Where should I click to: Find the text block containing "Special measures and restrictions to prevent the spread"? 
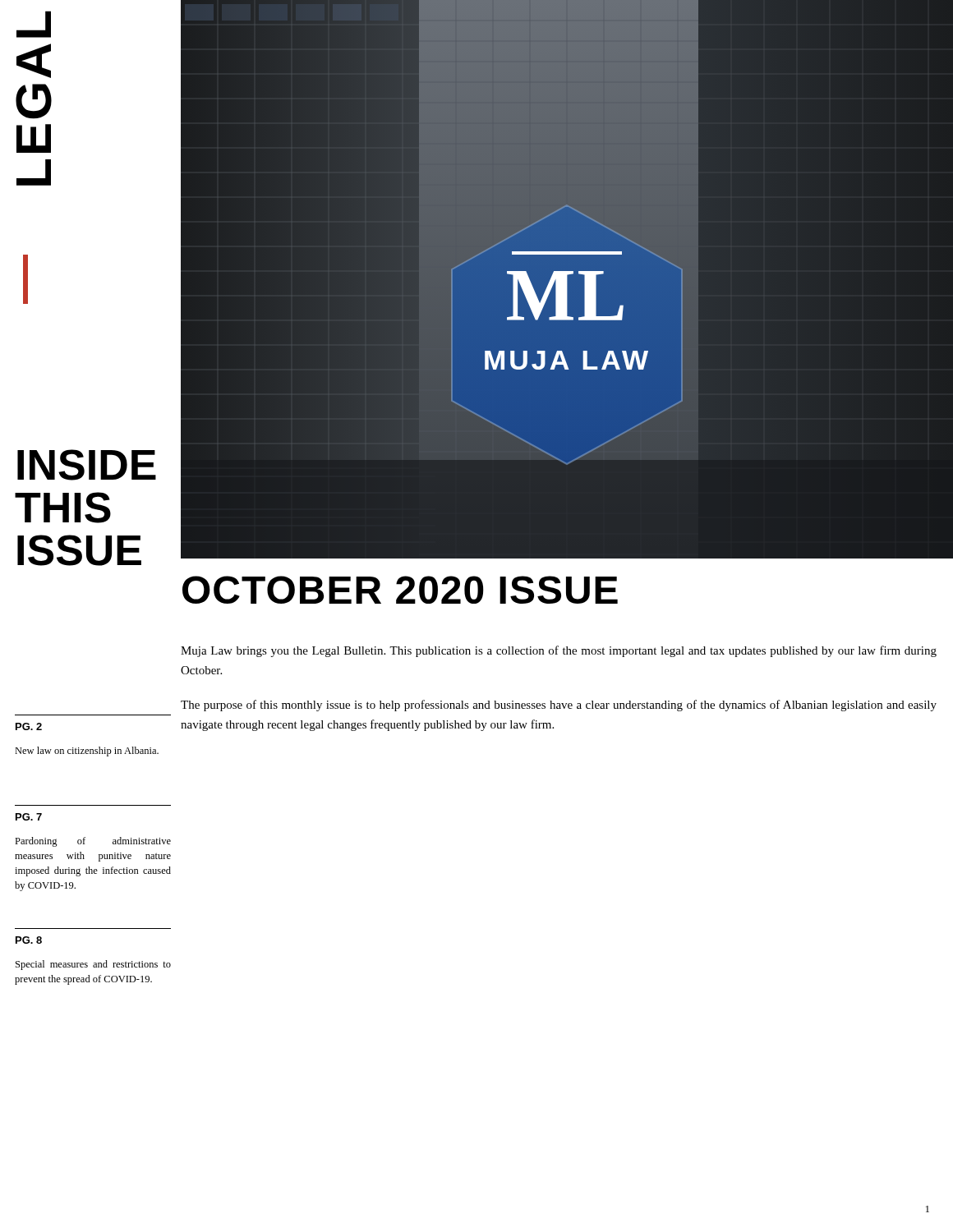tap(93, 972)
